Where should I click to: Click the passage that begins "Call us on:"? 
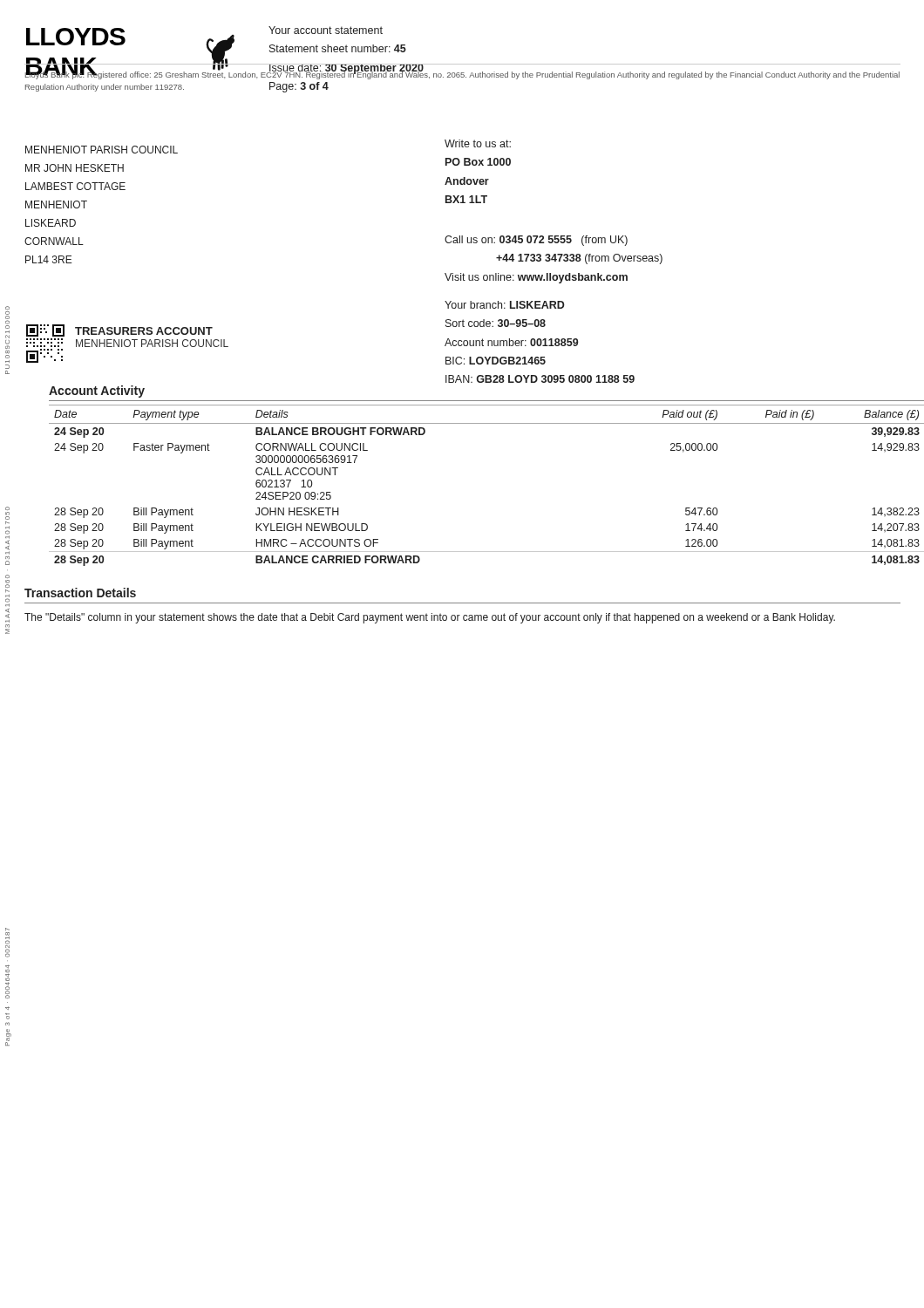[x=554, y=258]
